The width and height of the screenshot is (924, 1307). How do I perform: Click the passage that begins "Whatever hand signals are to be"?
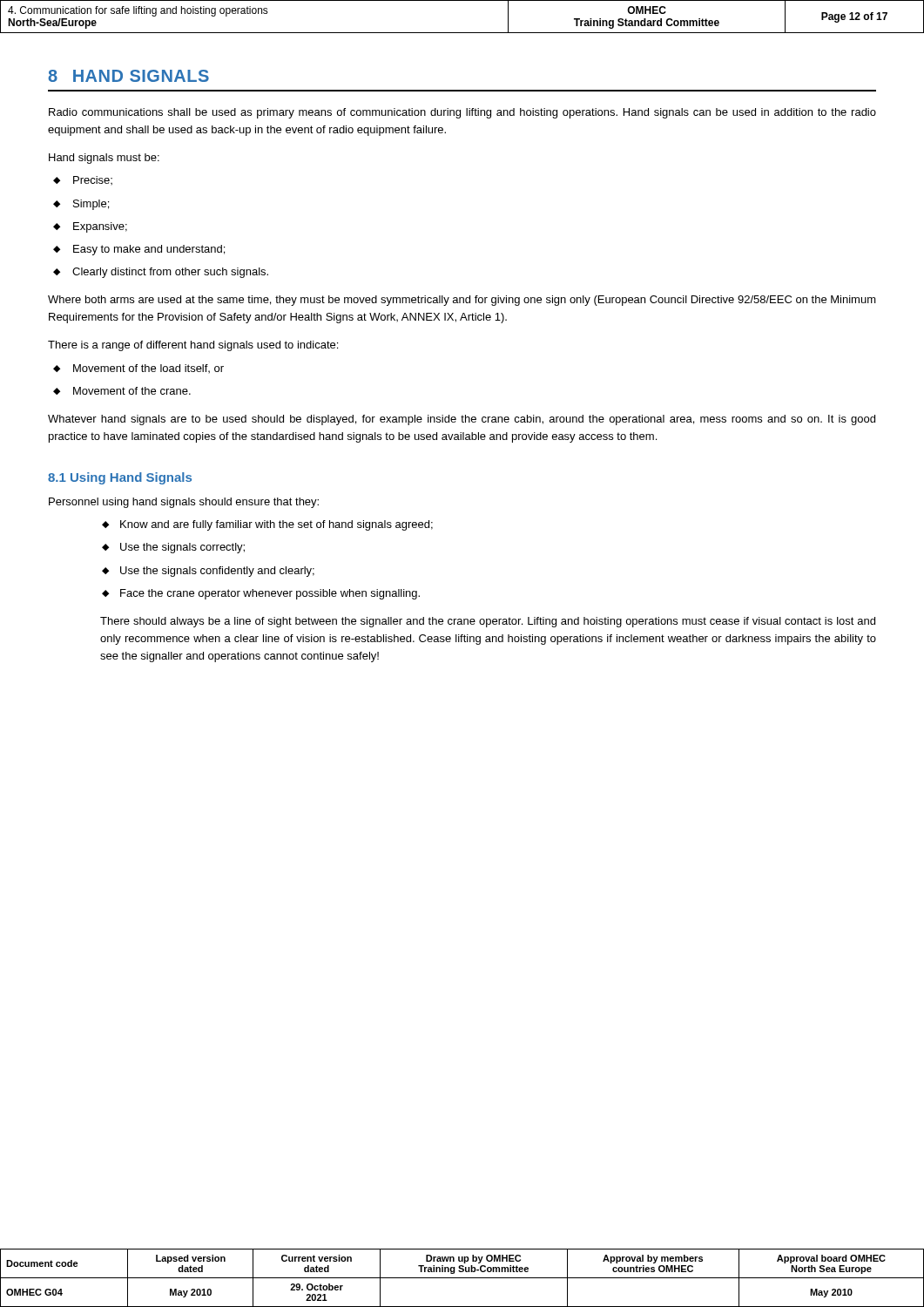[462, 428]
